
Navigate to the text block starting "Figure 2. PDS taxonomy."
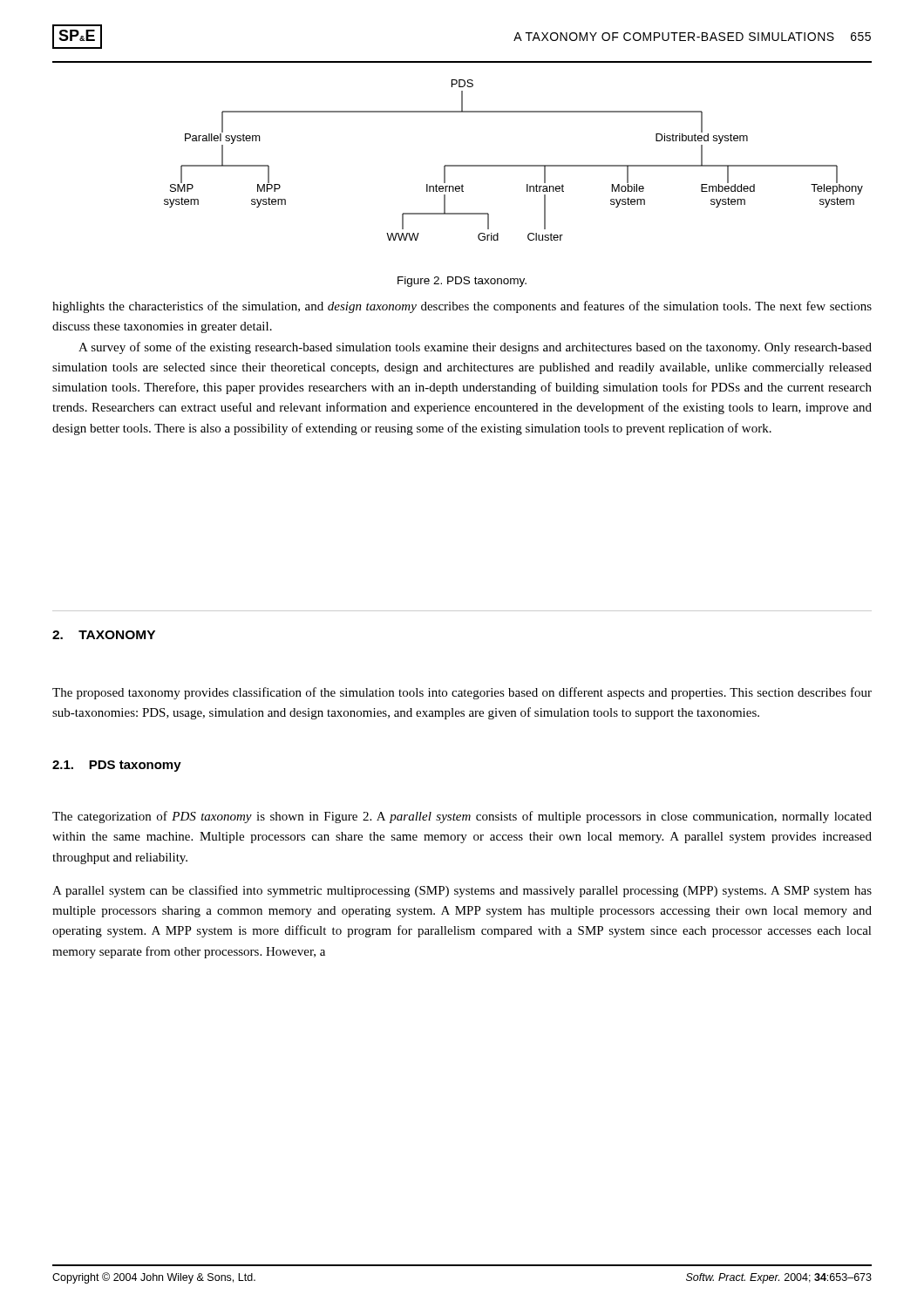click(x=462, y=280)
